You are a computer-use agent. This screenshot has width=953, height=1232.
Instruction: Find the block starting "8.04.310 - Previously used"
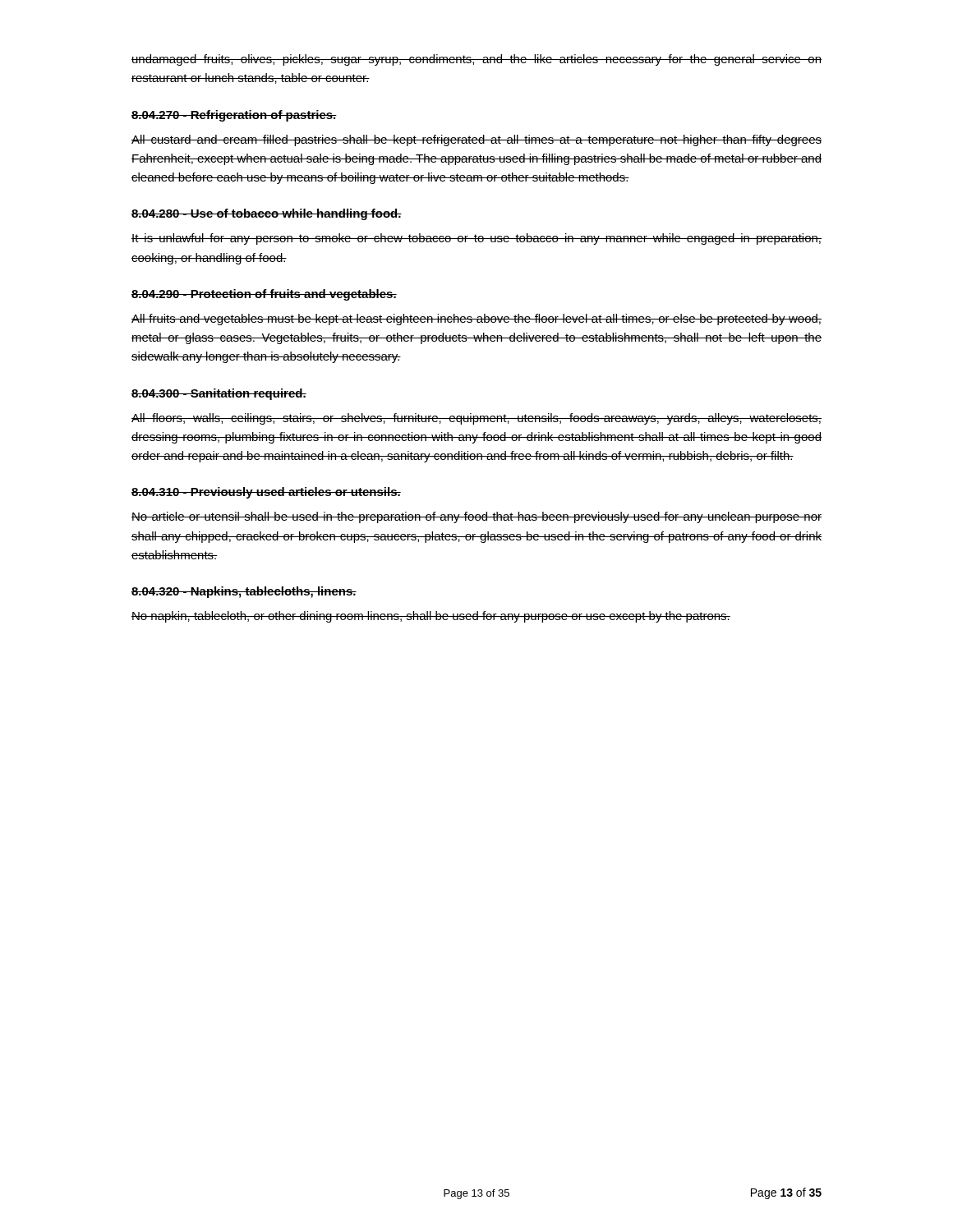(266, 493)
